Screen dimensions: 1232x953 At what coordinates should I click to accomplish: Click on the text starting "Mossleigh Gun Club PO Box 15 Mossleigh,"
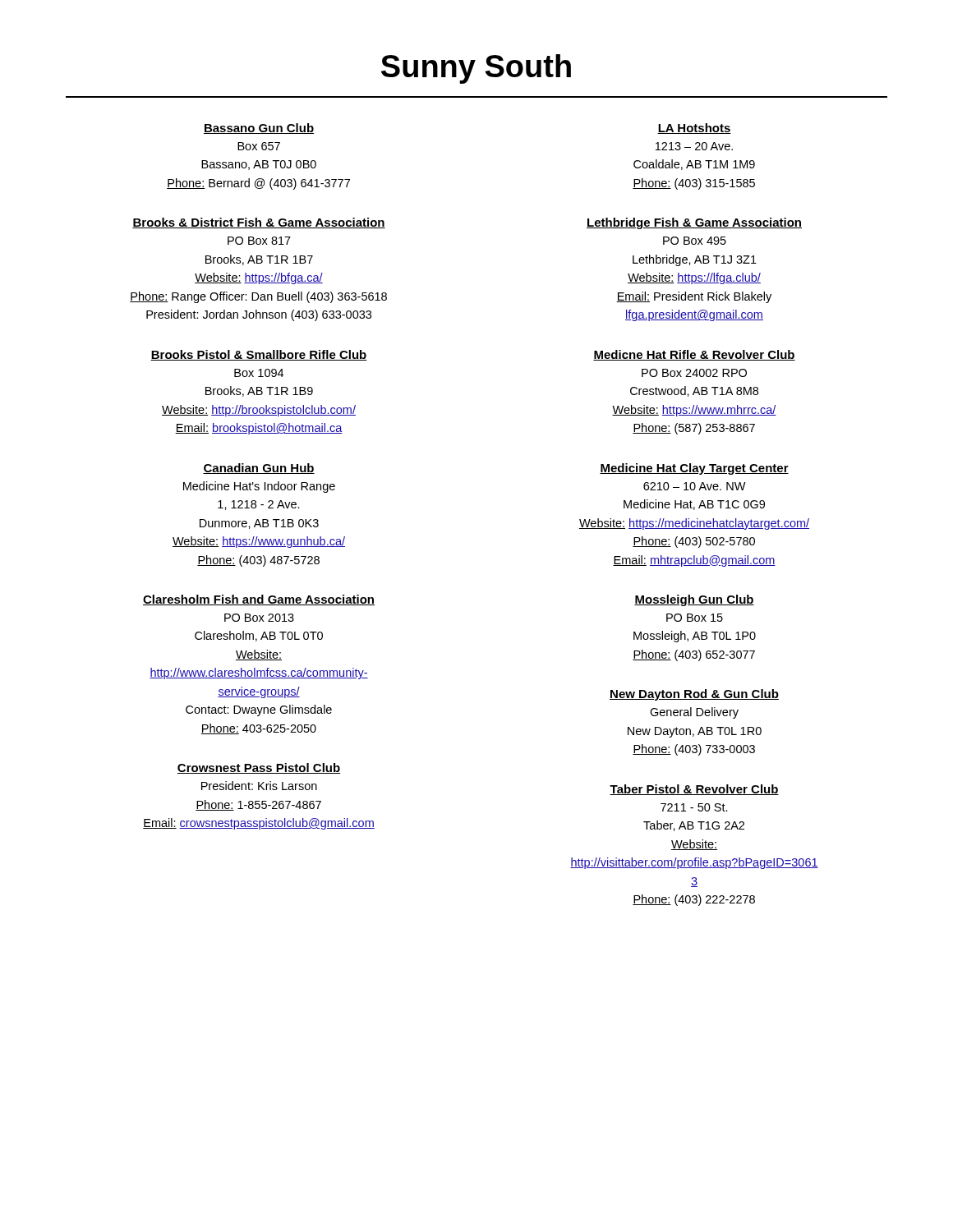click(x=694, y=628)
